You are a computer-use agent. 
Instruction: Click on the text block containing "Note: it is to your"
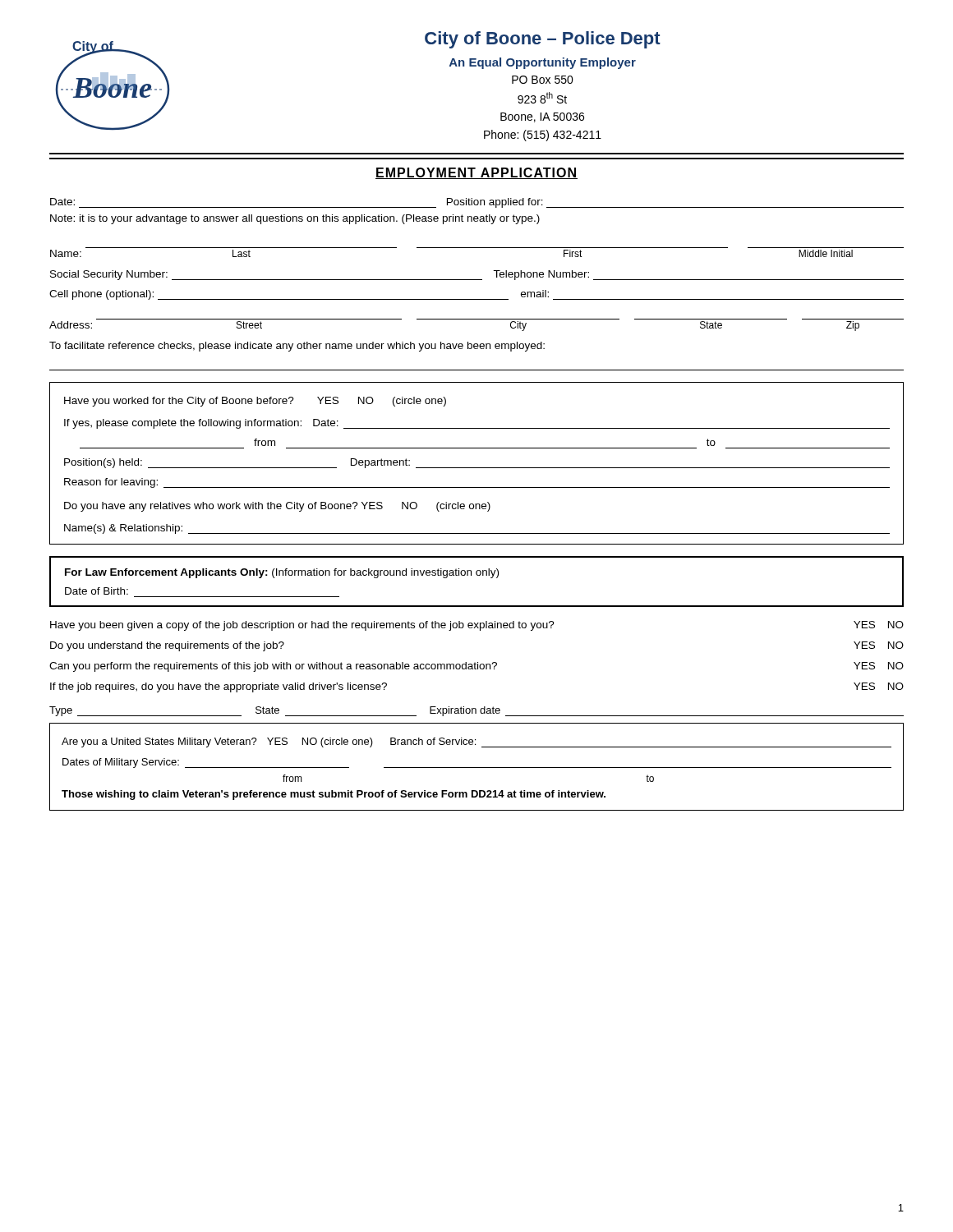click(x=295, y=218)
